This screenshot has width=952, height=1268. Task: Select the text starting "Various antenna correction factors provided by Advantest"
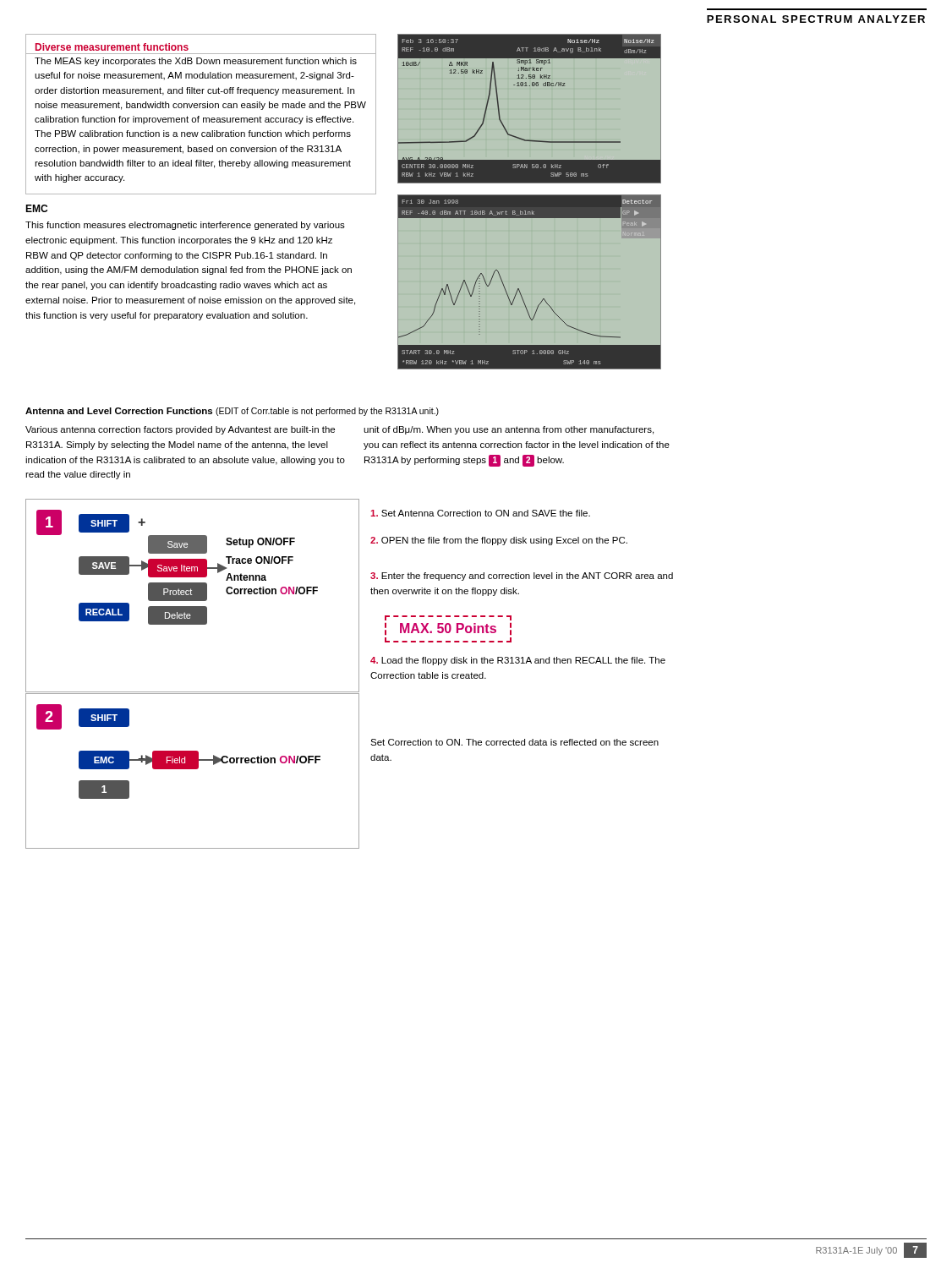[185, 452]
